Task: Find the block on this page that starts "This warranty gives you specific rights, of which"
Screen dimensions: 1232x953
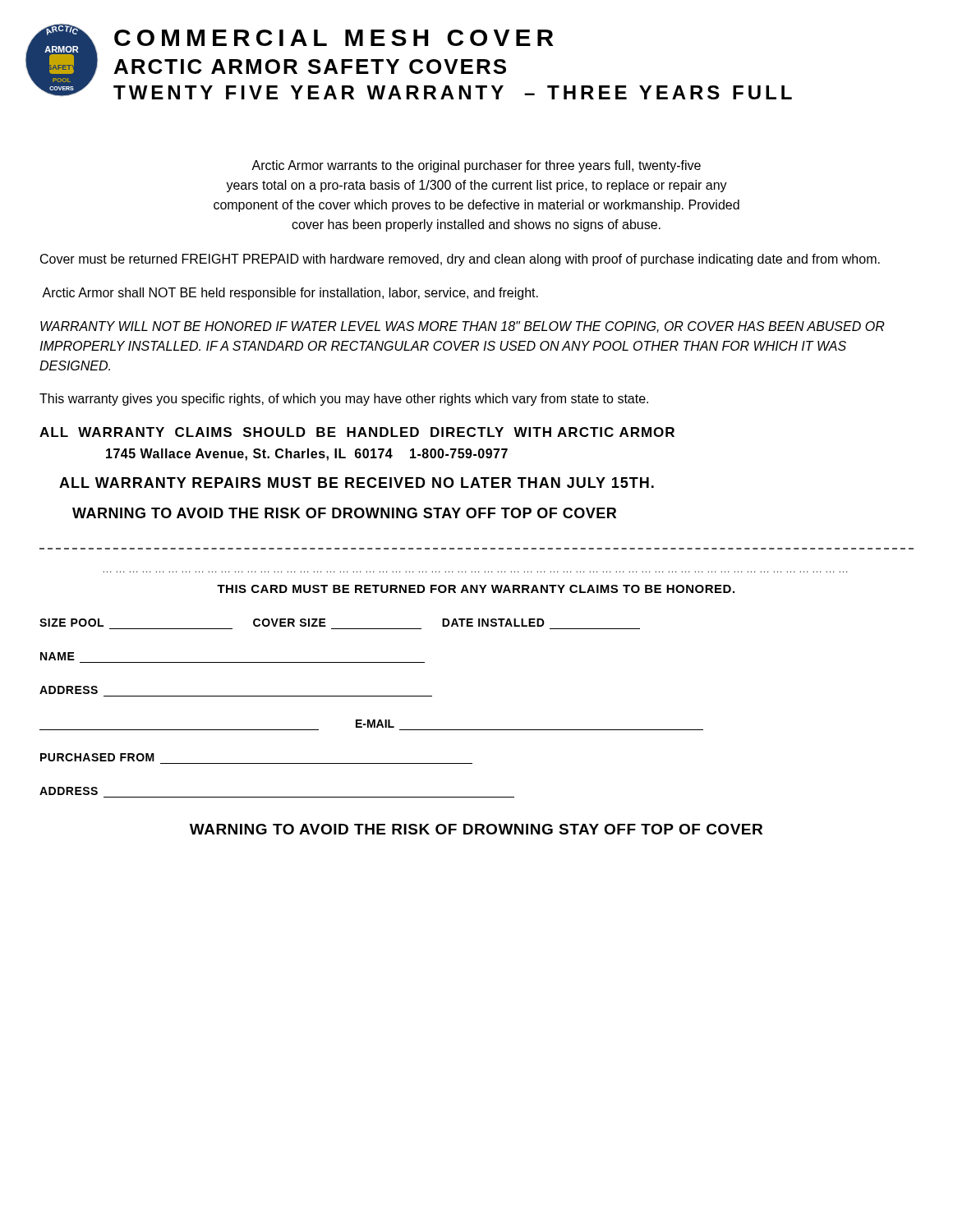Action: coord(344,398)
